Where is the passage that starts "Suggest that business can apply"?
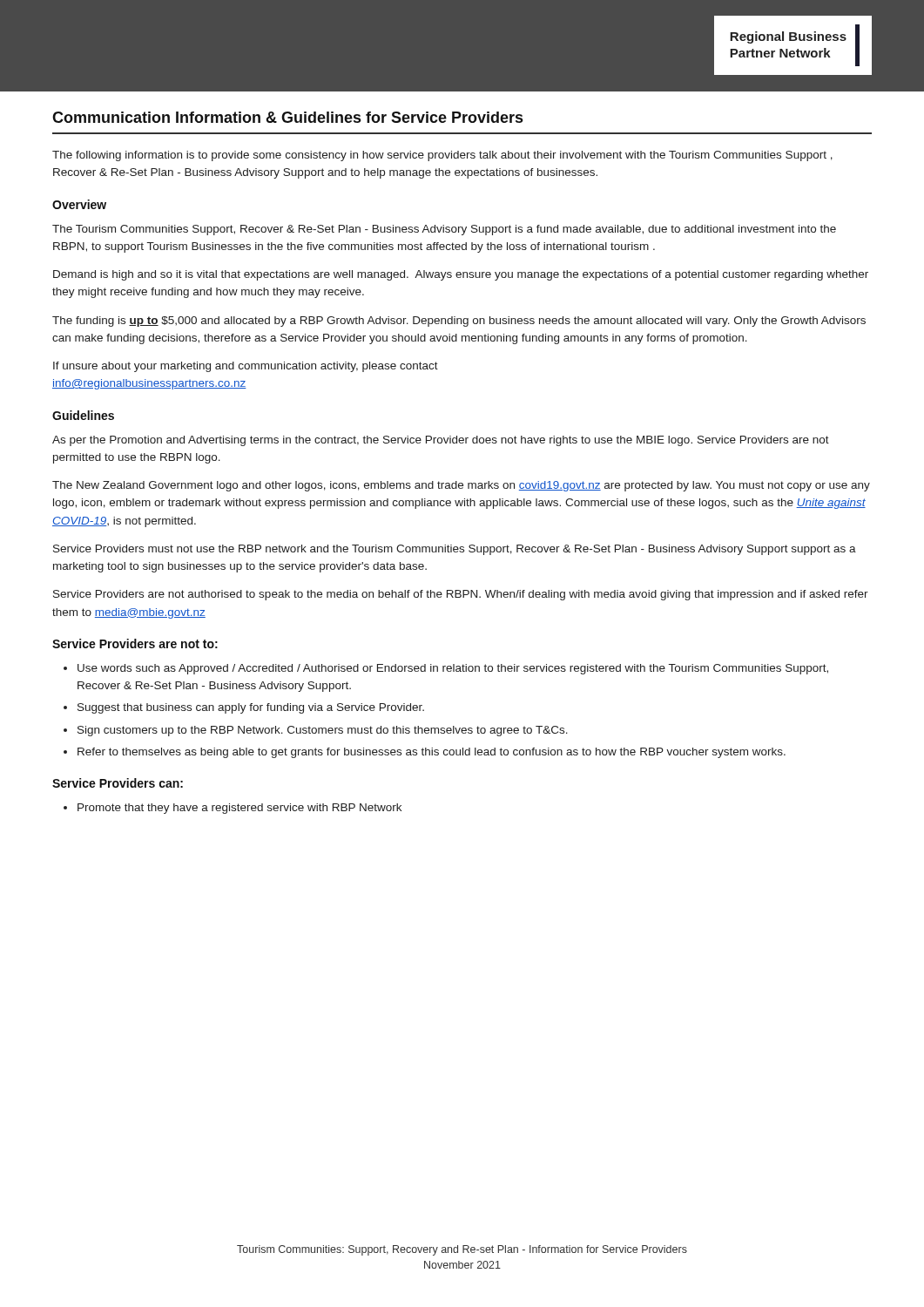 click(251, 707)
